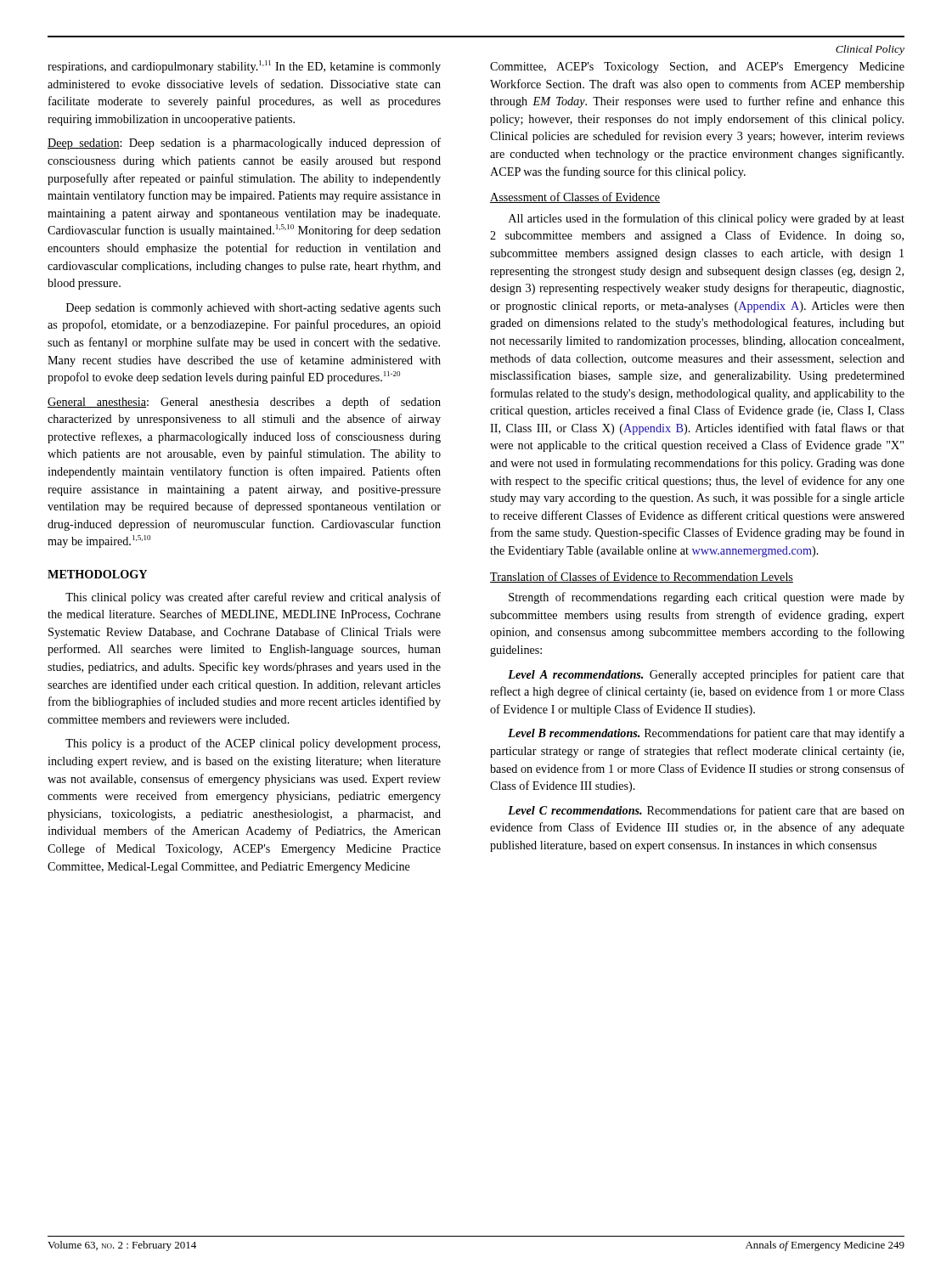Click on the text block with the text "This clinical policy"

(x=244, y=658)
